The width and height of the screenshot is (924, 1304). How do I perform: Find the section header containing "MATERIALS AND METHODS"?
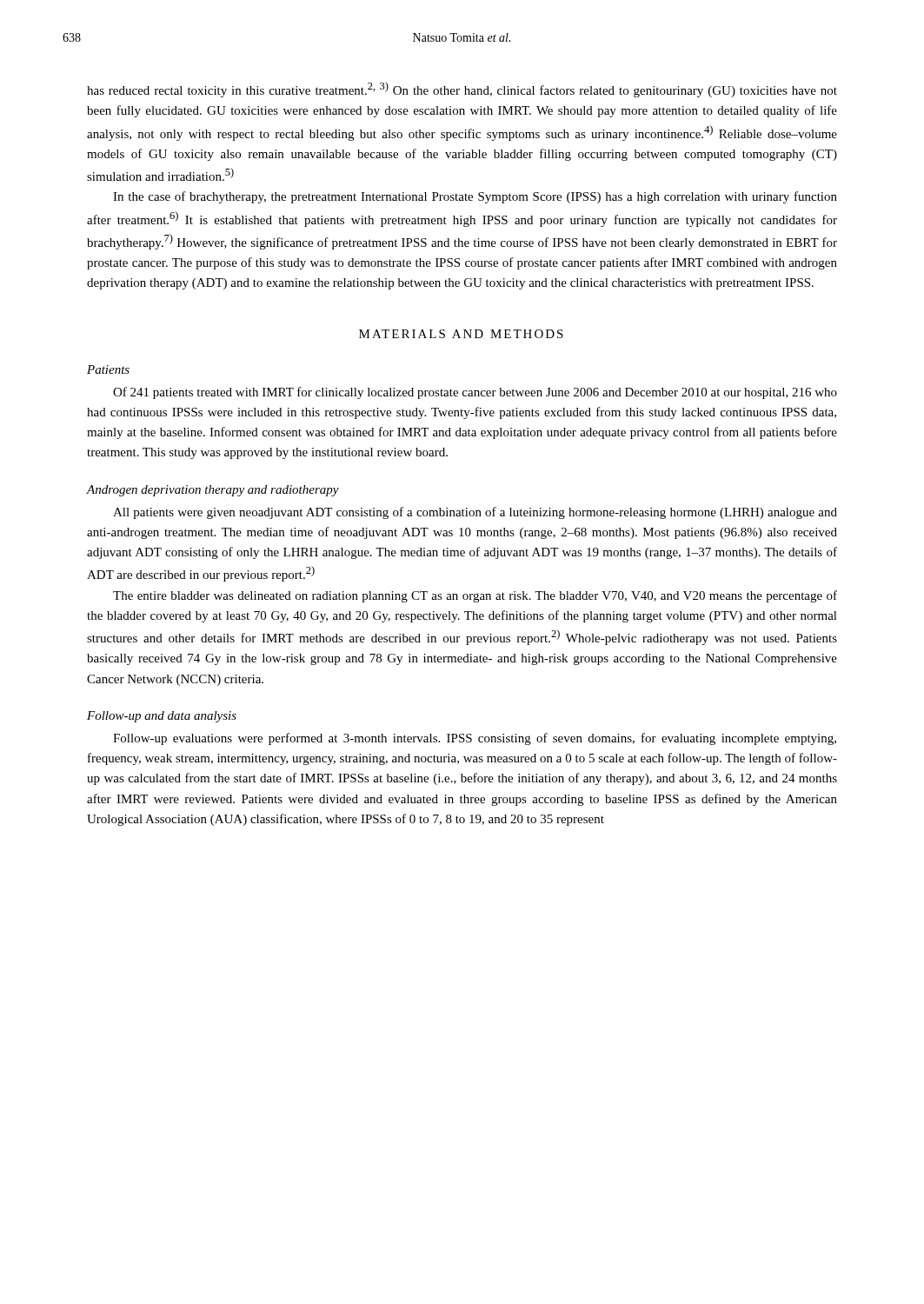(462, 333)
